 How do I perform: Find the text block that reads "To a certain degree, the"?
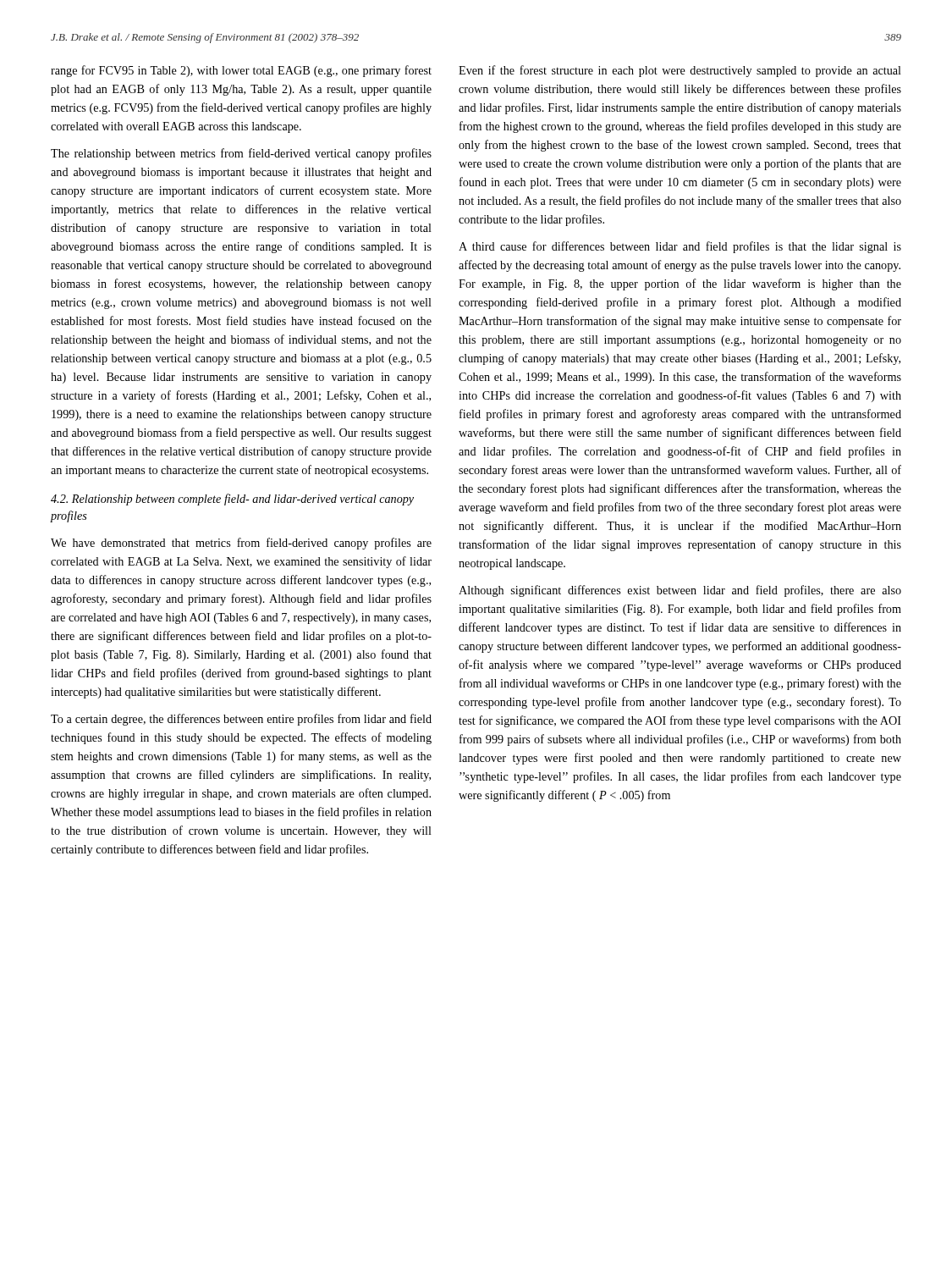[x=241, y=784]
